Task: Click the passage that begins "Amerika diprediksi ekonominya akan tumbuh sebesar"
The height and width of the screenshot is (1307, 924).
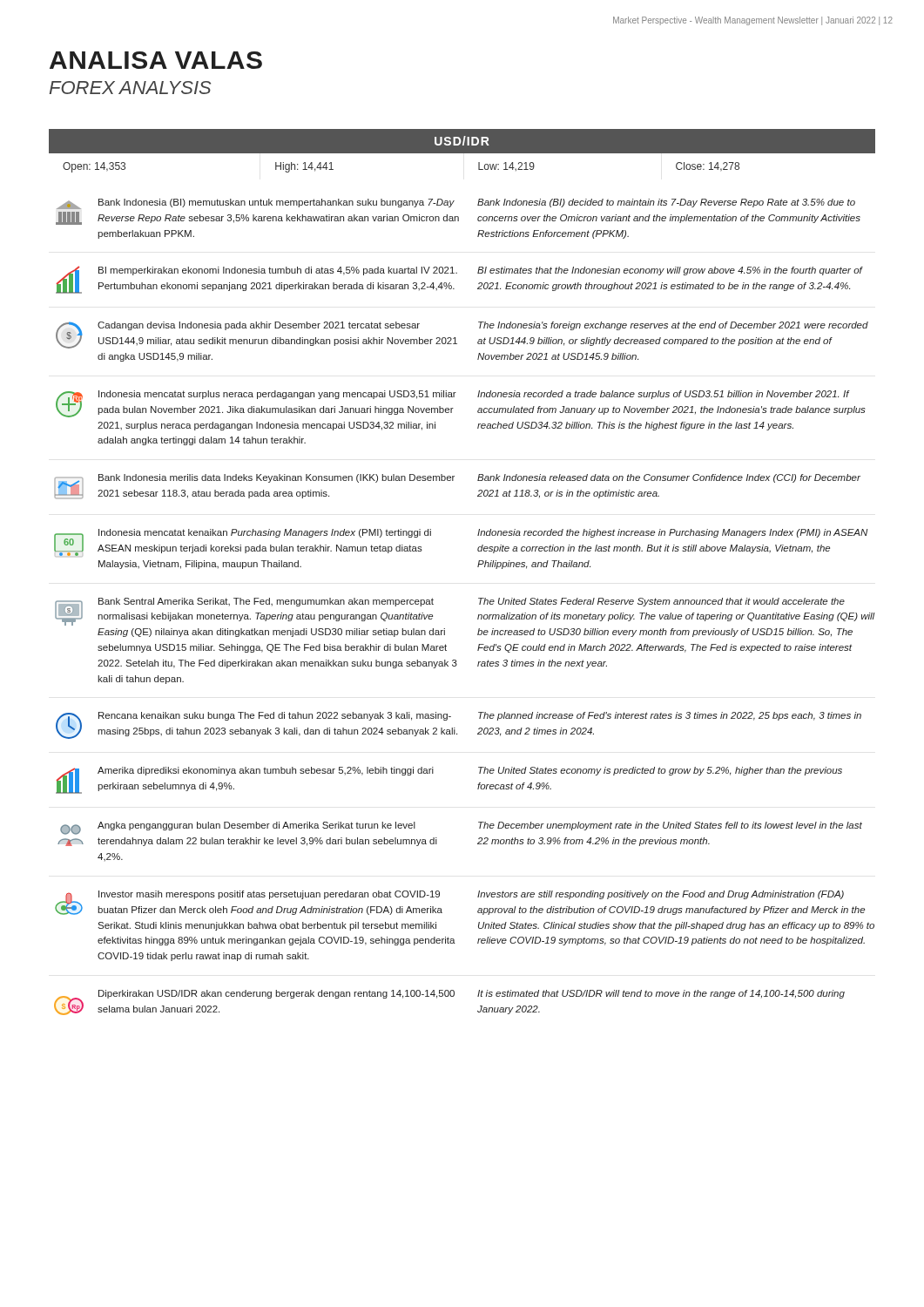Action: (x=266, y=778)
